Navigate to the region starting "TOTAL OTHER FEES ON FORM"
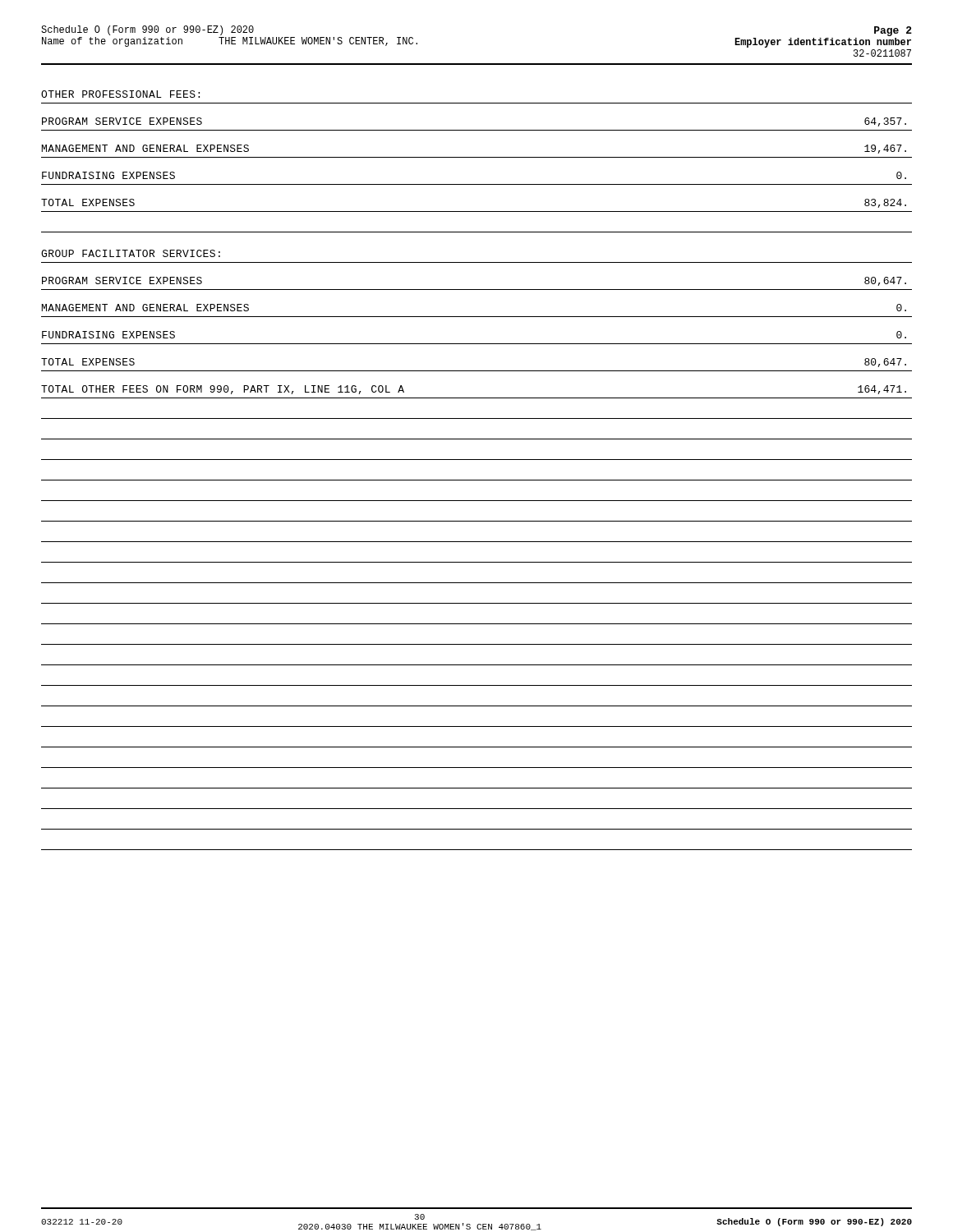The image size is (953, 1232). (476, 390)
